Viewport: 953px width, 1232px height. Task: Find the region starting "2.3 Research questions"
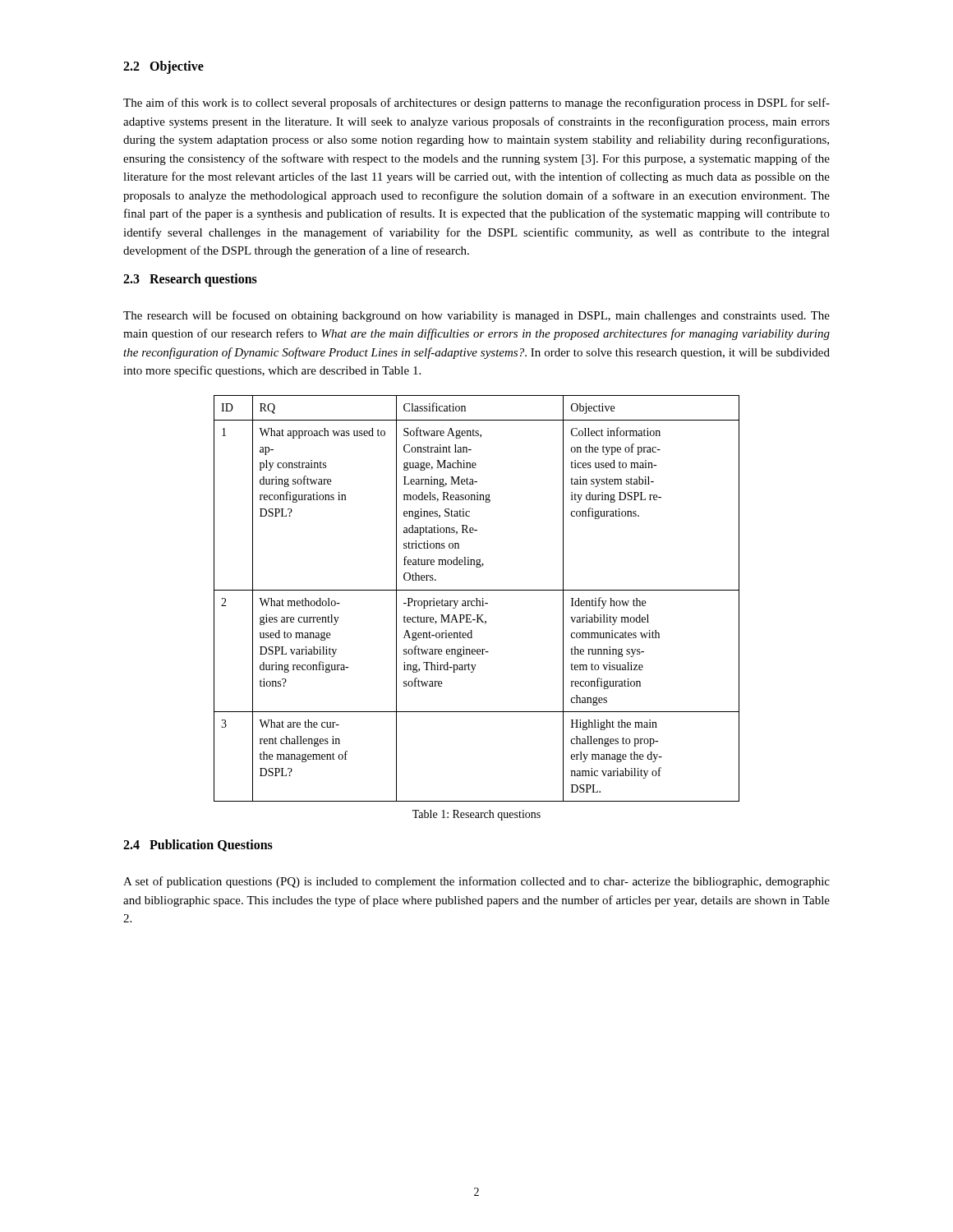[190, 280]
